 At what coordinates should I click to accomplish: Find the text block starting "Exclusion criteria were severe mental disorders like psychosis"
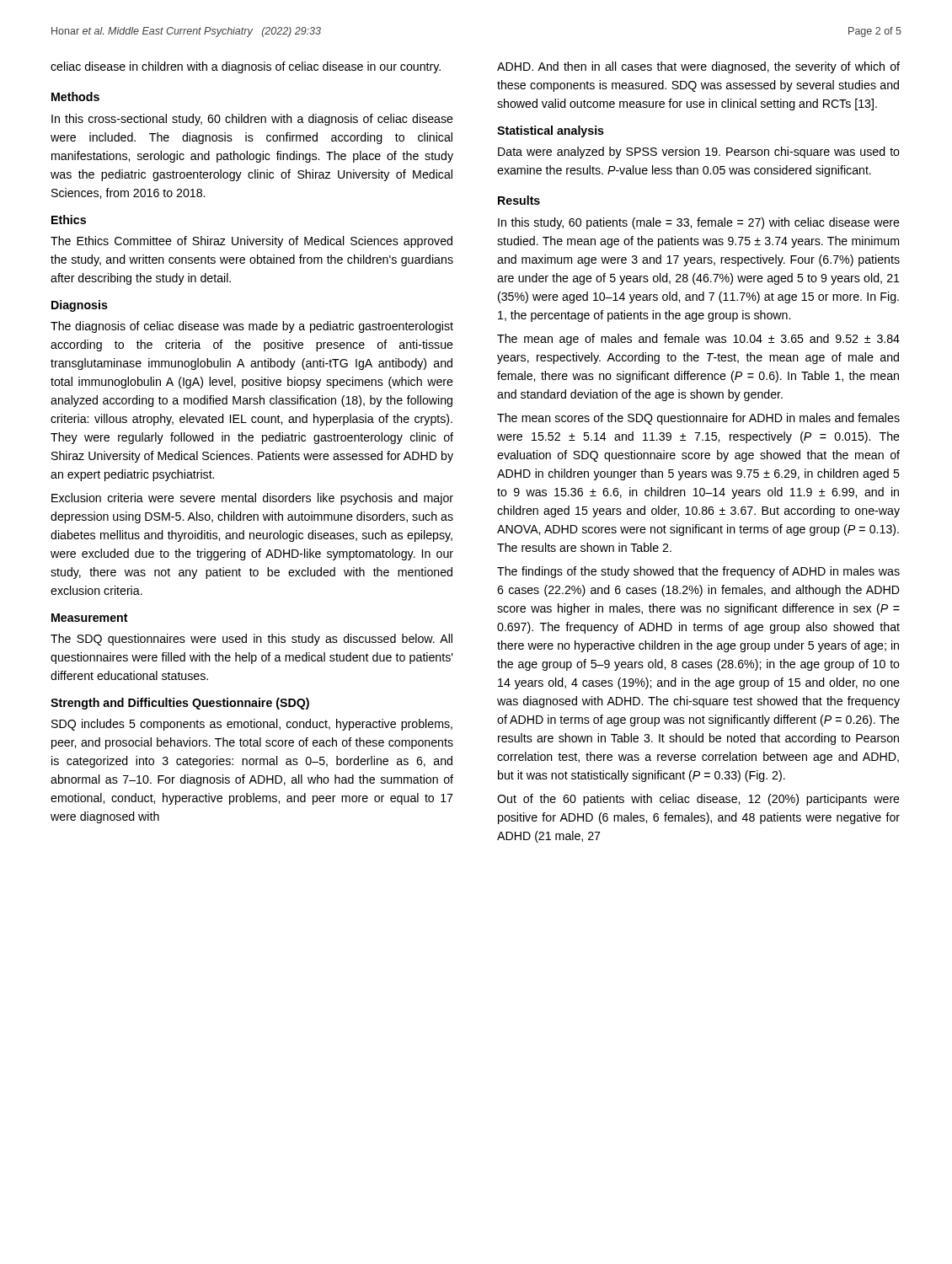pyautogui.click(x=252, y=544)
